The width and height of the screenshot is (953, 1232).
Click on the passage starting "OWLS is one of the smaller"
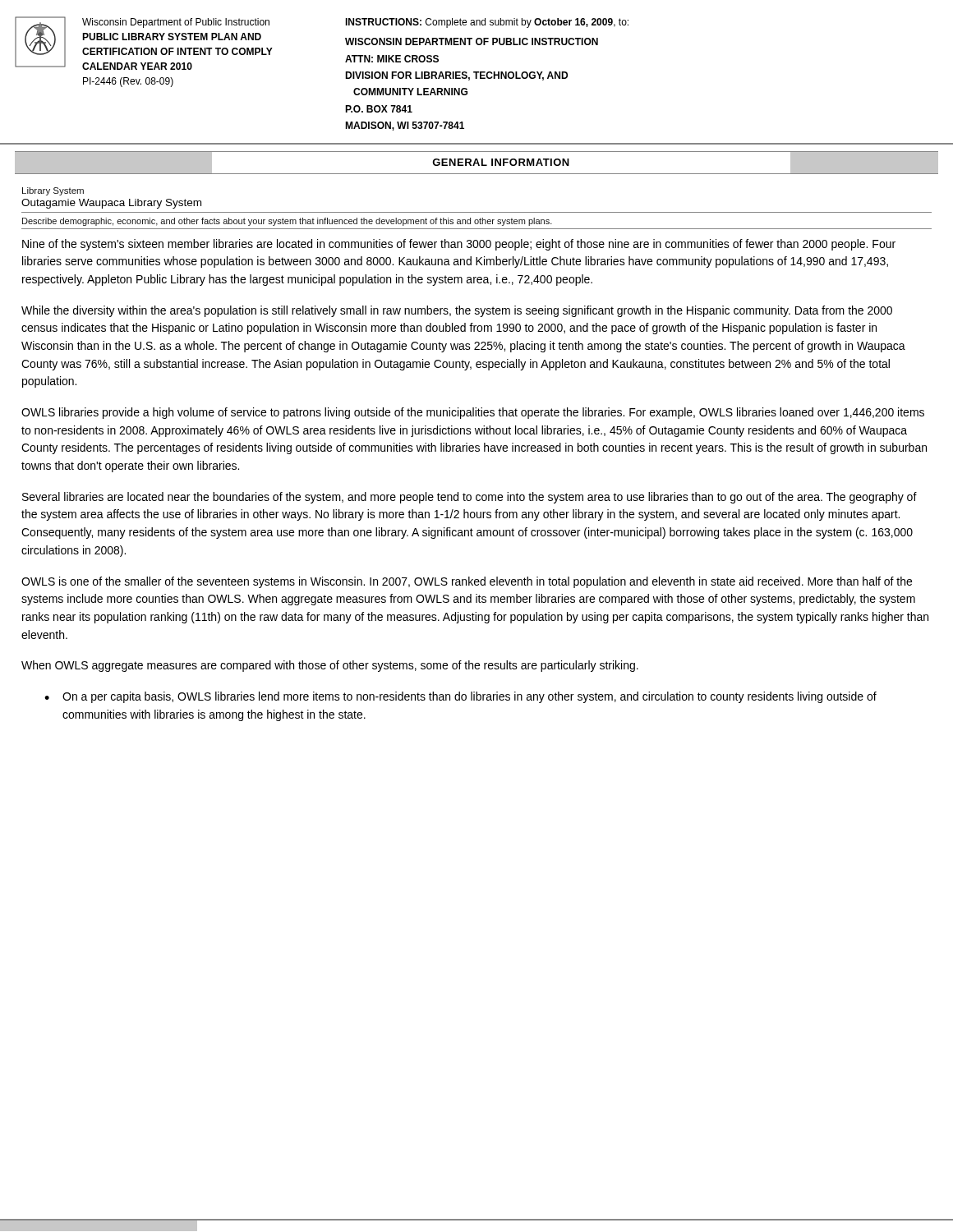point(475,608)
